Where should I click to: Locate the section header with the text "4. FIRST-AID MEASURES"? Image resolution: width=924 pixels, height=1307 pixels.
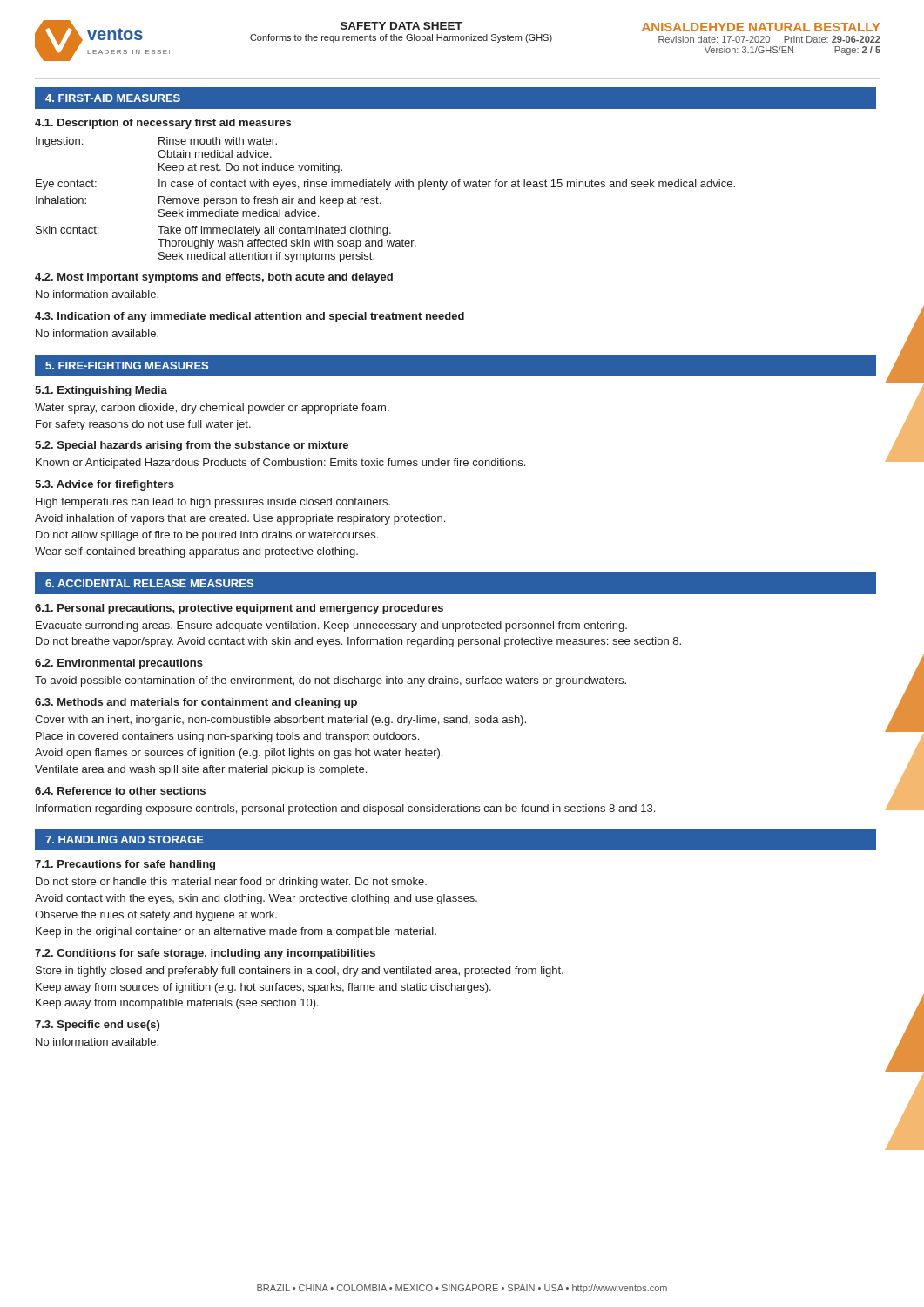[x=113, y=98]
